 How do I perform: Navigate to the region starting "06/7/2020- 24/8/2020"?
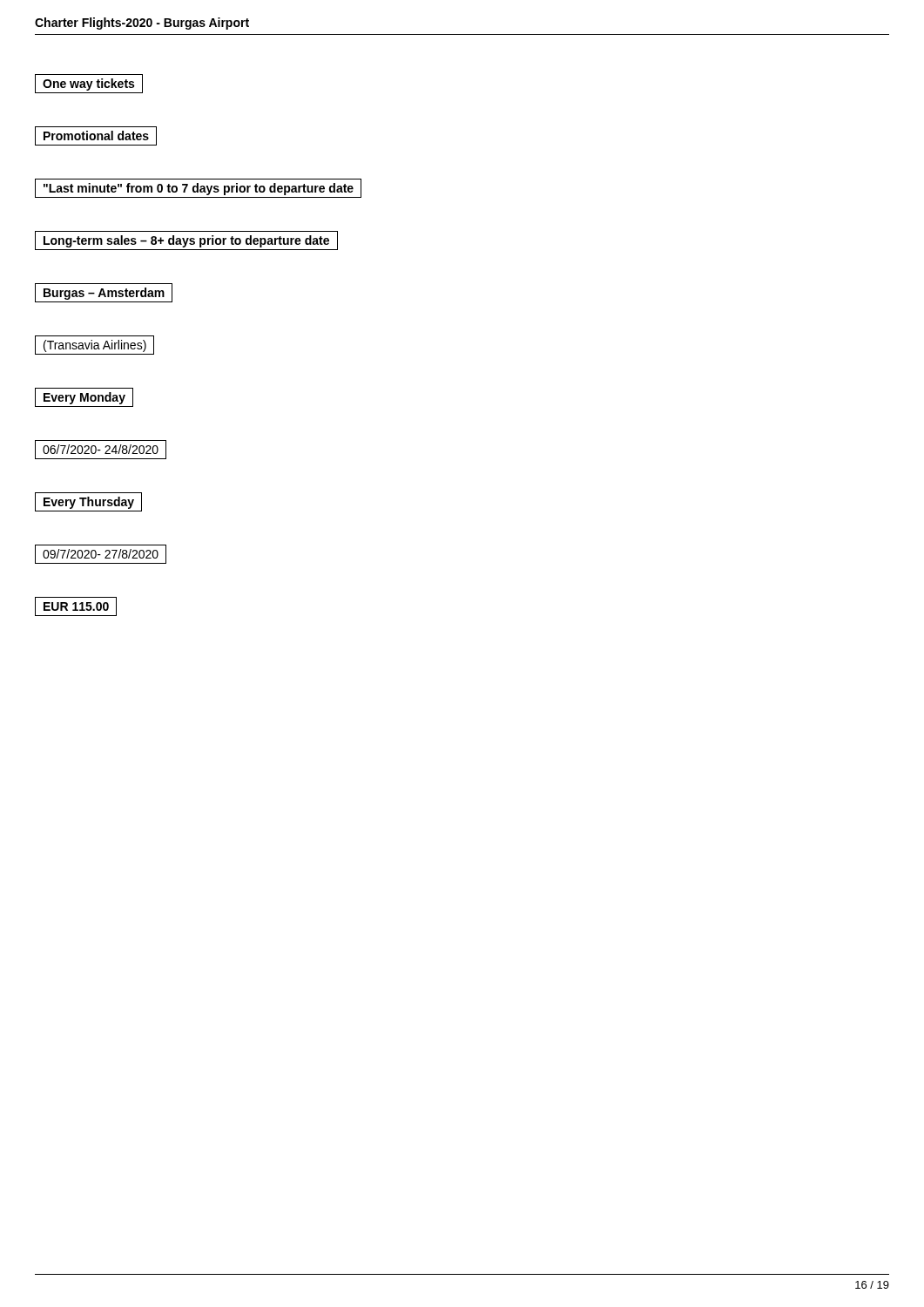(x=101, y=450)
